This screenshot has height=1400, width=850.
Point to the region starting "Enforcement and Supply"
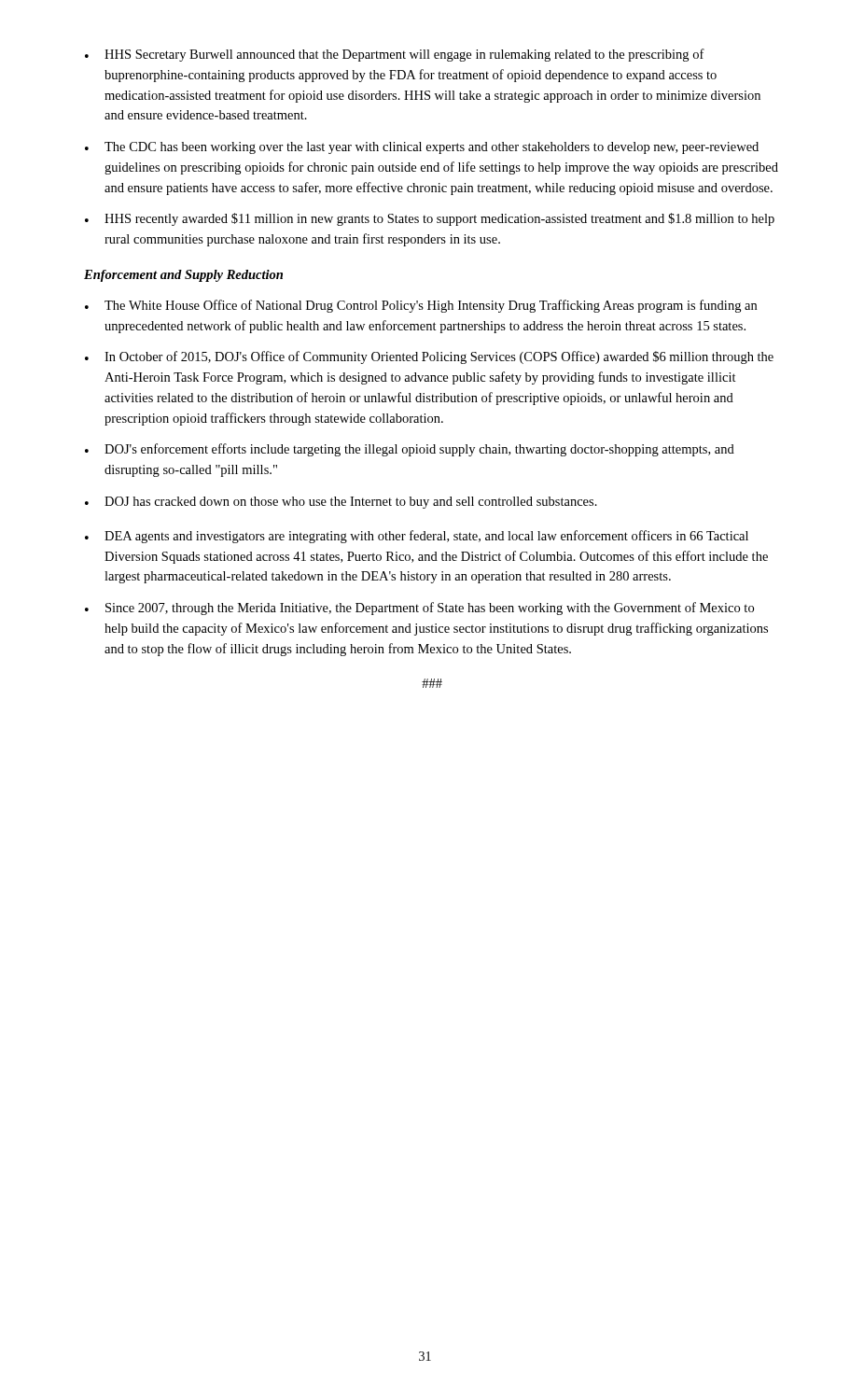tap(184, 274)
